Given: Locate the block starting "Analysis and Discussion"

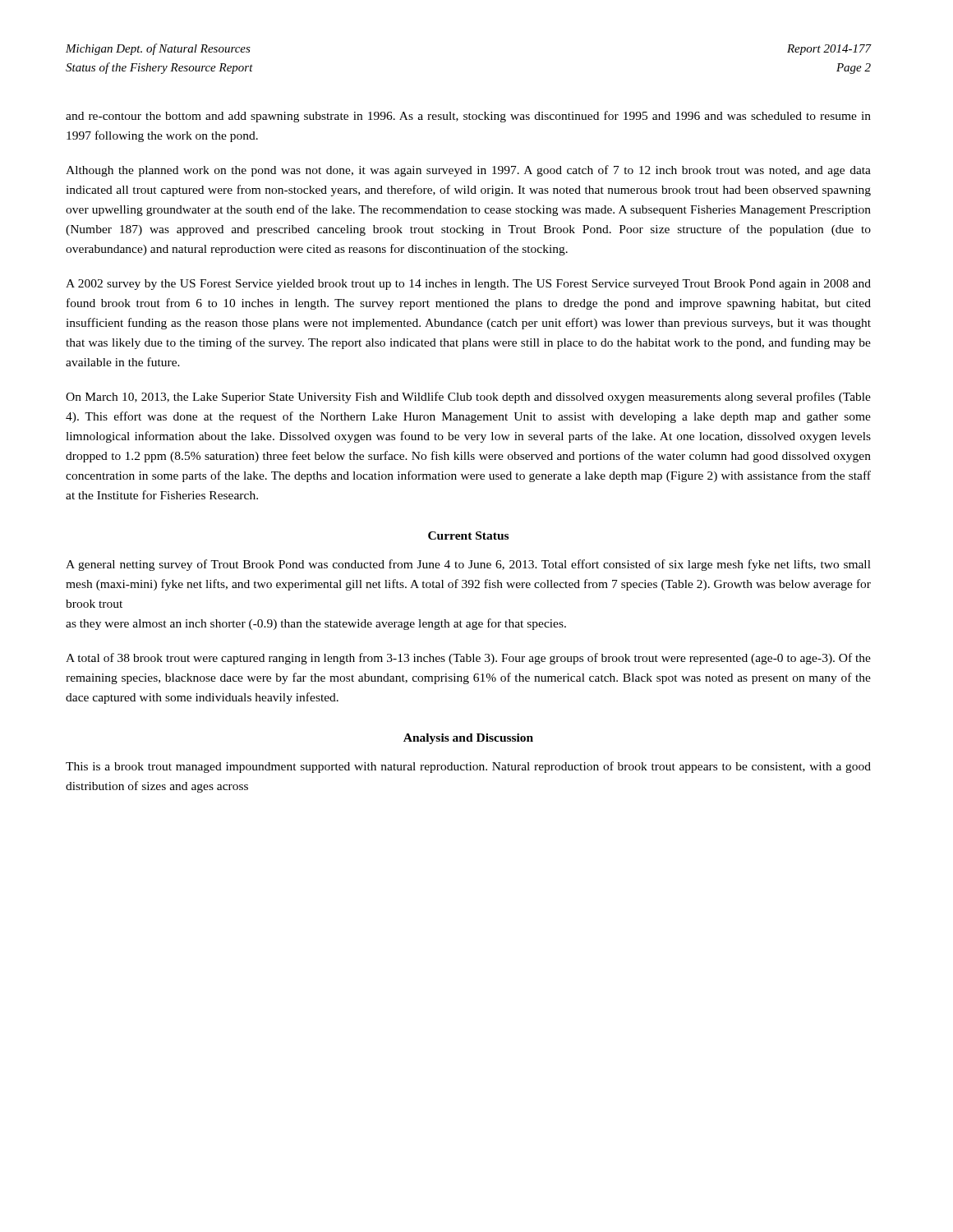Looking at the screenshot, I should tap(468, 737).
